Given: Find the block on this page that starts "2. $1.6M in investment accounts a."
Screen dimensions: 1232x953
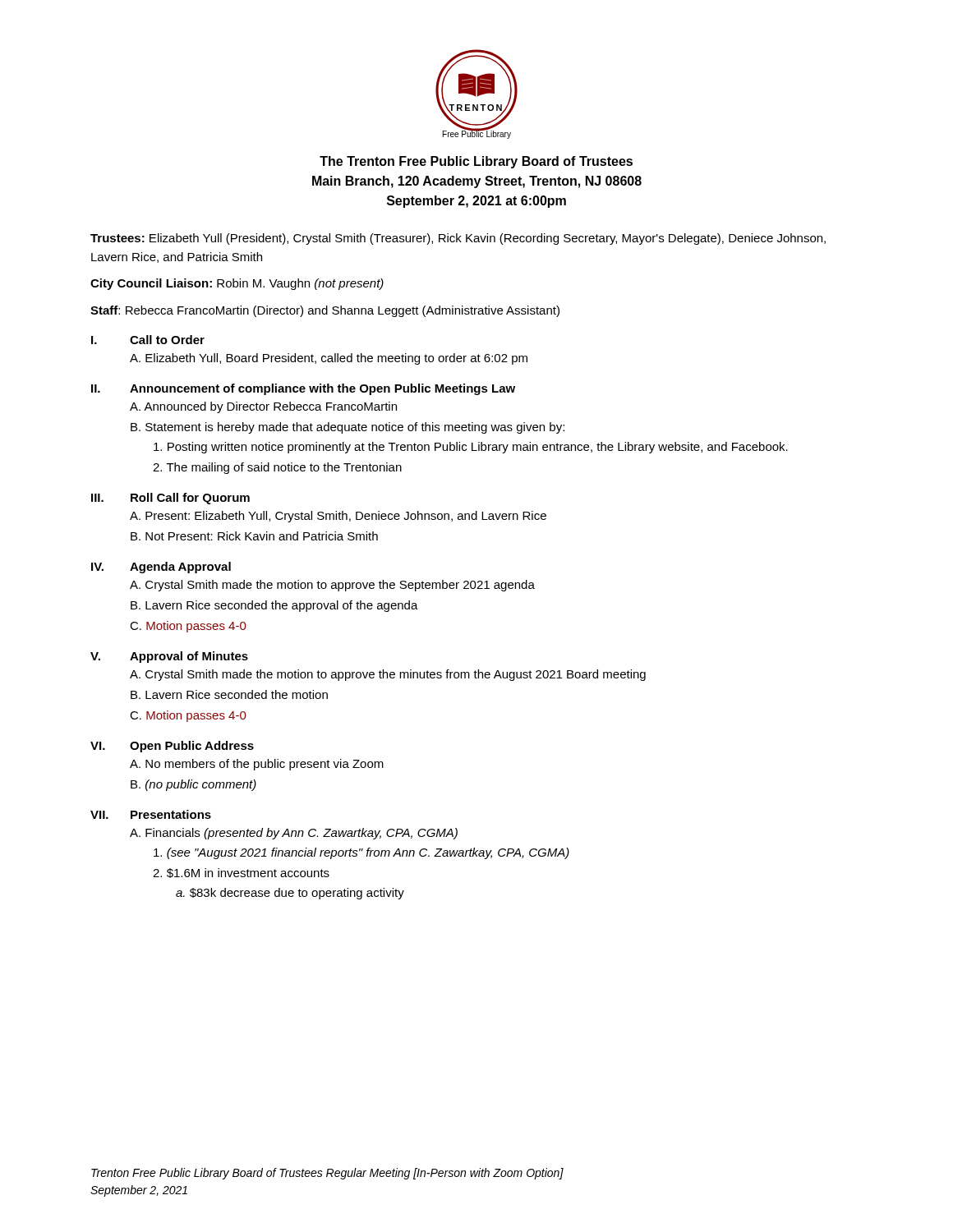Looking at the screenshot, I should (241, 873).
